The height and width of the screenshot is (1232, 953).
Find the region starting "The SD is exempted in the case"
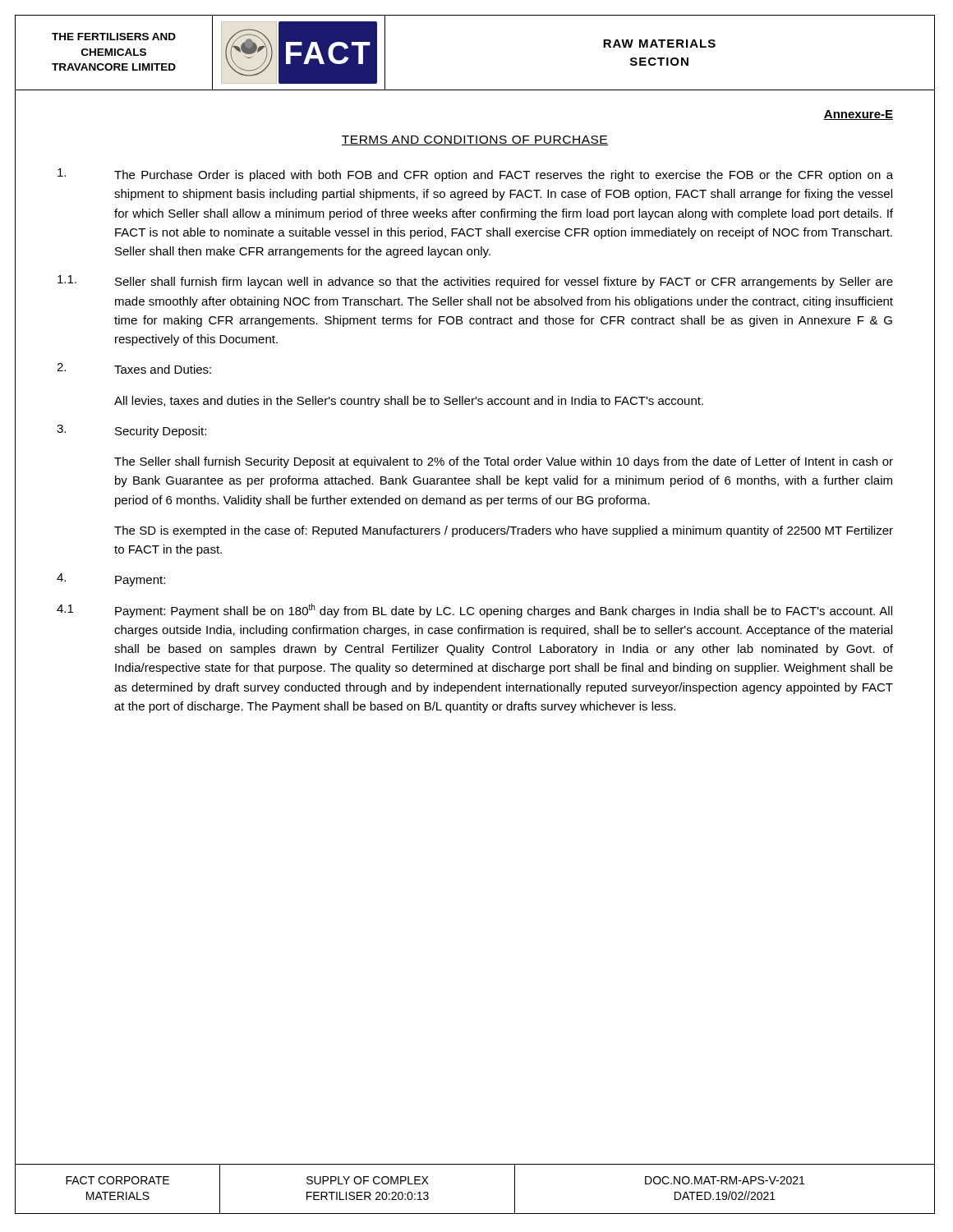click(x=504, y=539)
